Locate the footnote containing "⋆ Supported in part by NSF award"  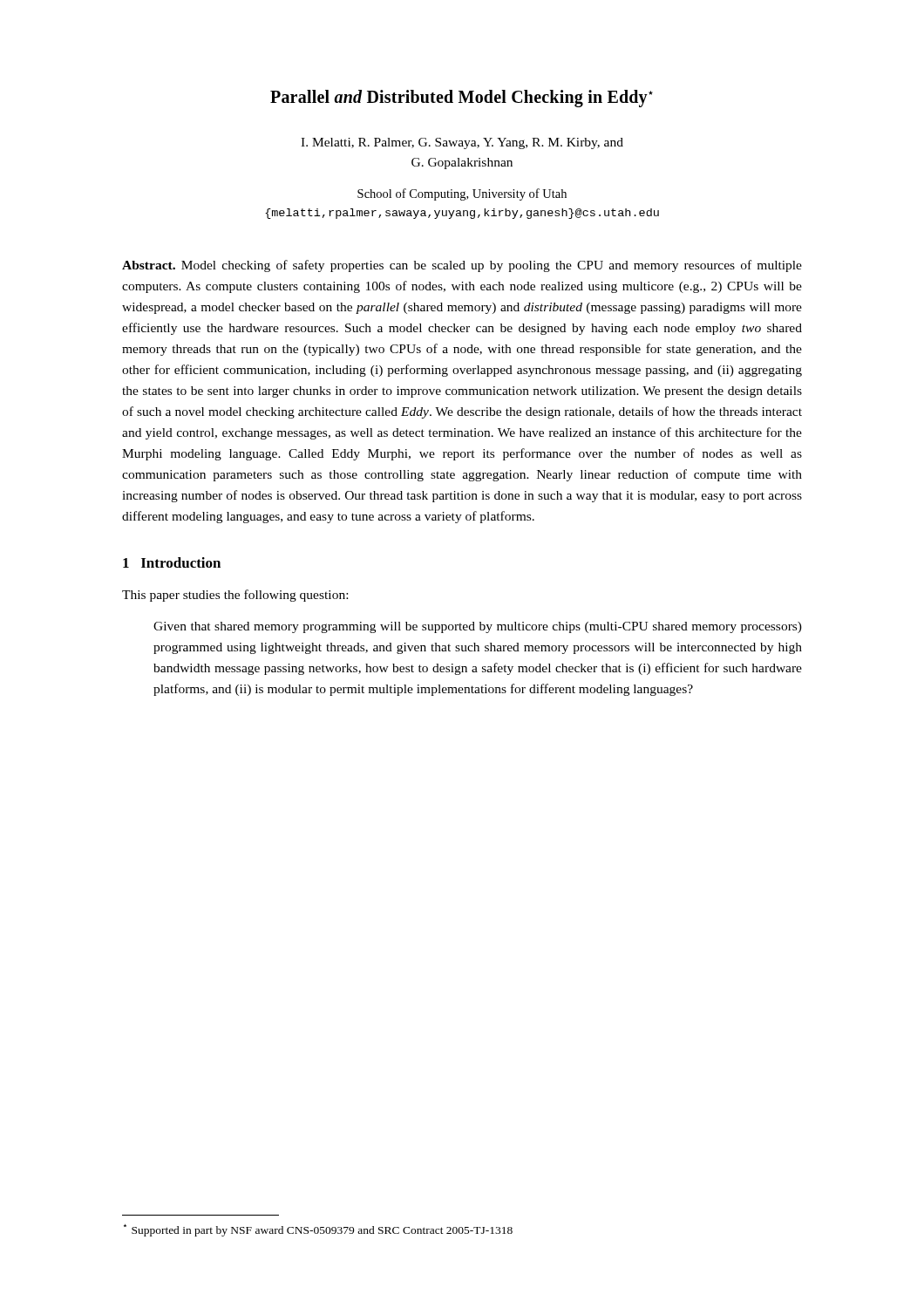pyautogui.click(x=317, y=1228)
